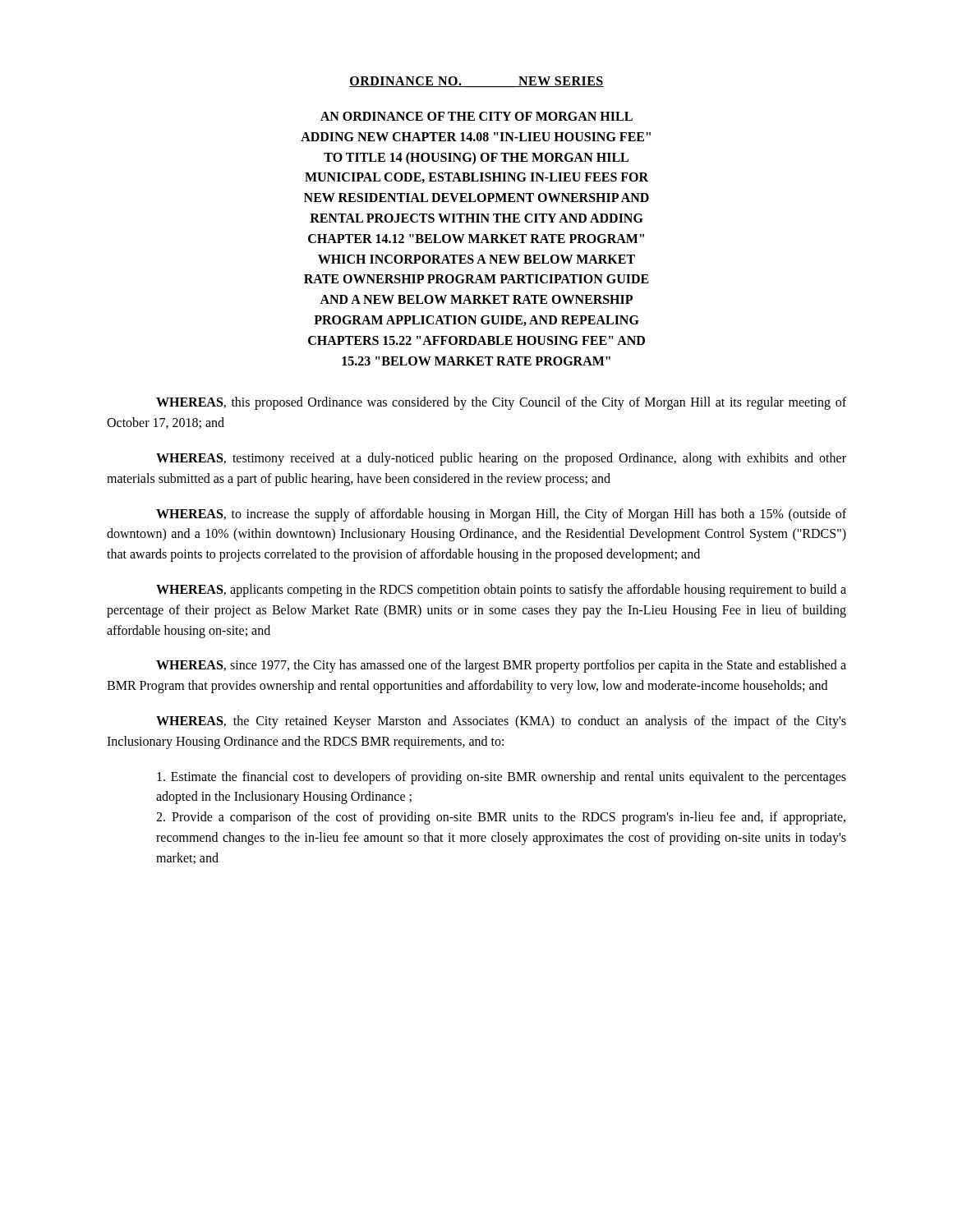Select the text block containing "WHEREAS, the City retained Keyser"
Image resolution: width=953 pixels, height=1232 pixels.
(476, 731)
